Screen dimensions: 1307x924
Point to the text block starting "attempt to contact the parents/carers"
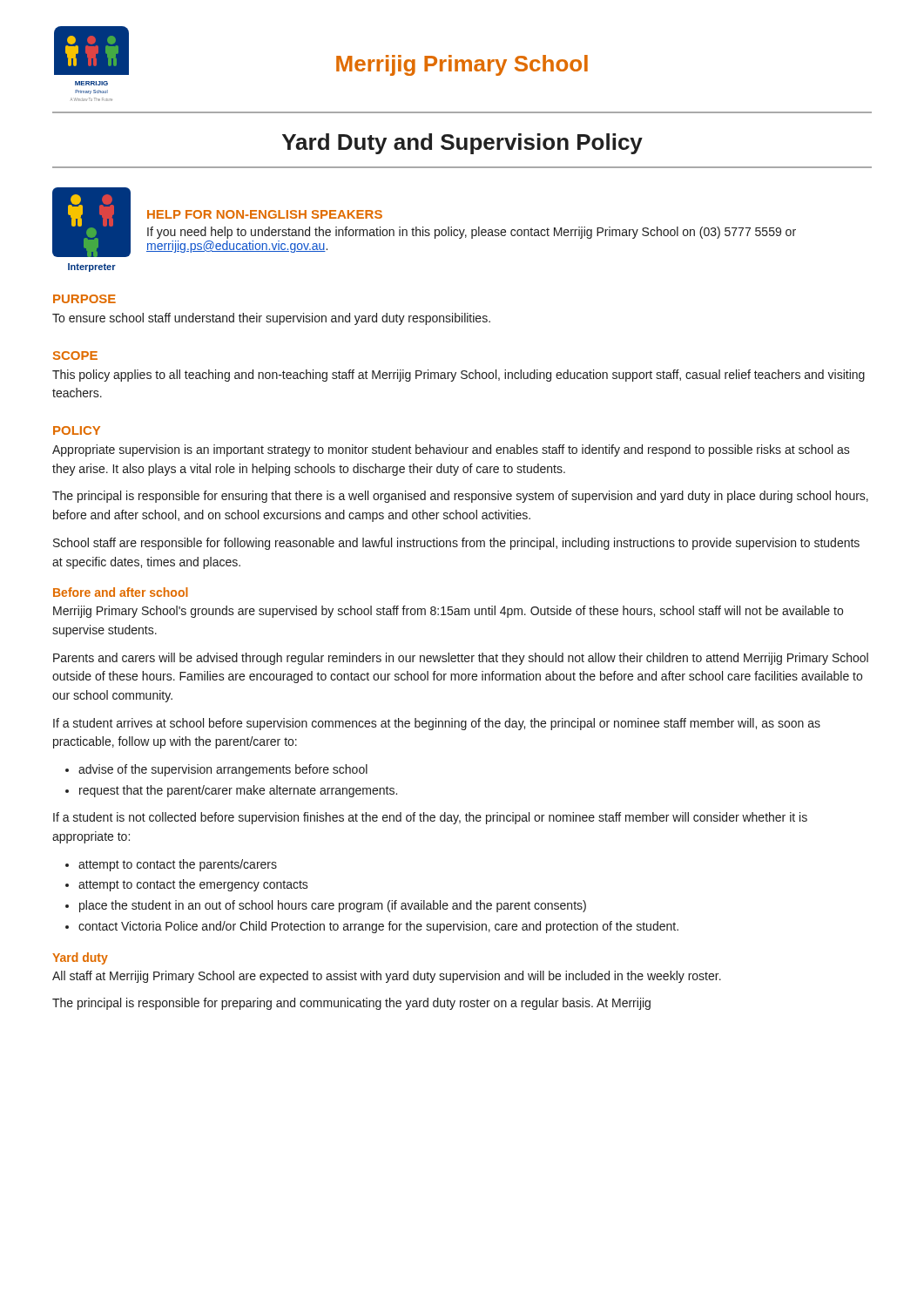click(x=178, y=864)
